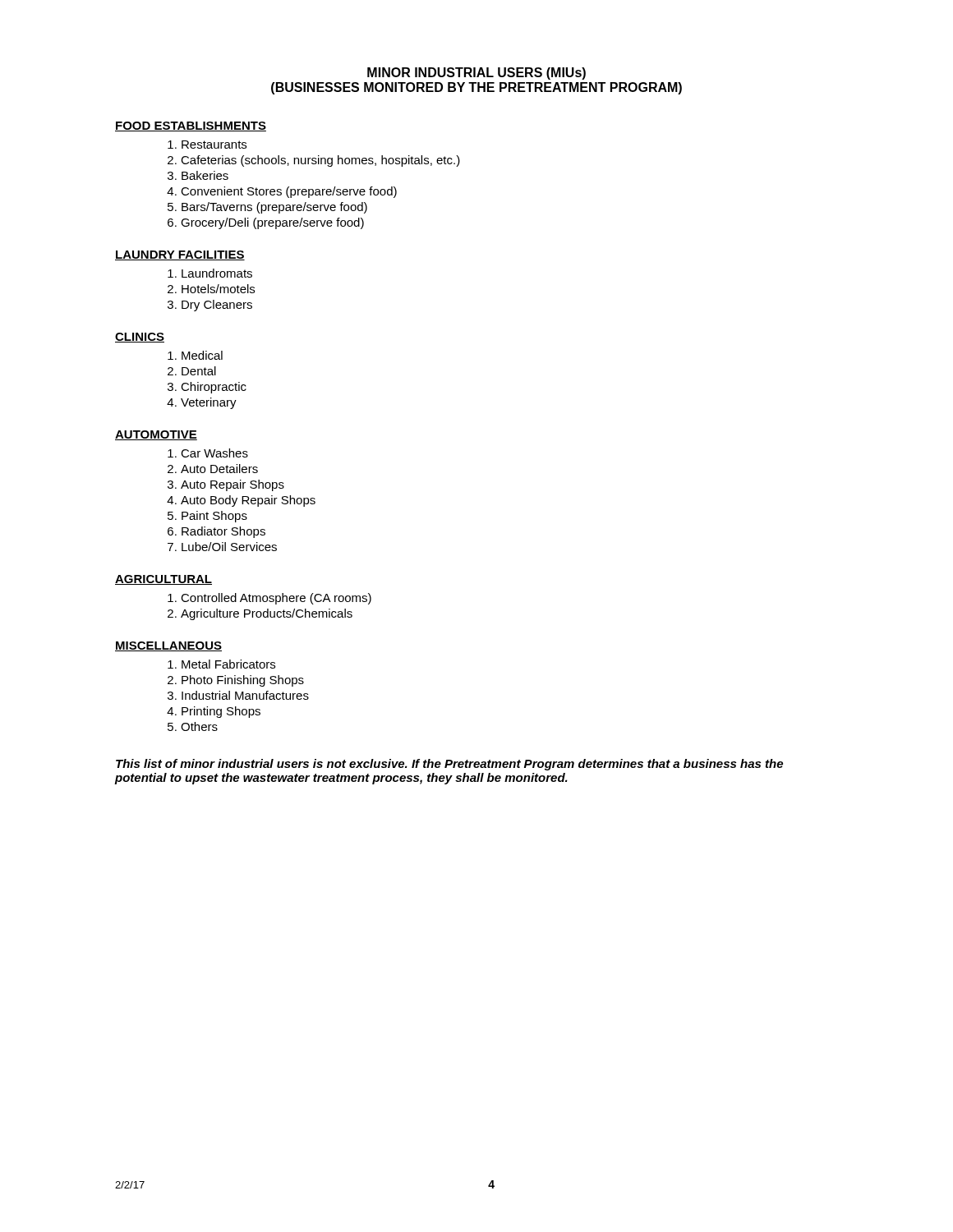
Task: Locate the passage starting "Cafeterias (schools, nursing homes, hospitals, etc.)"
Action: (x=320, y=160)
